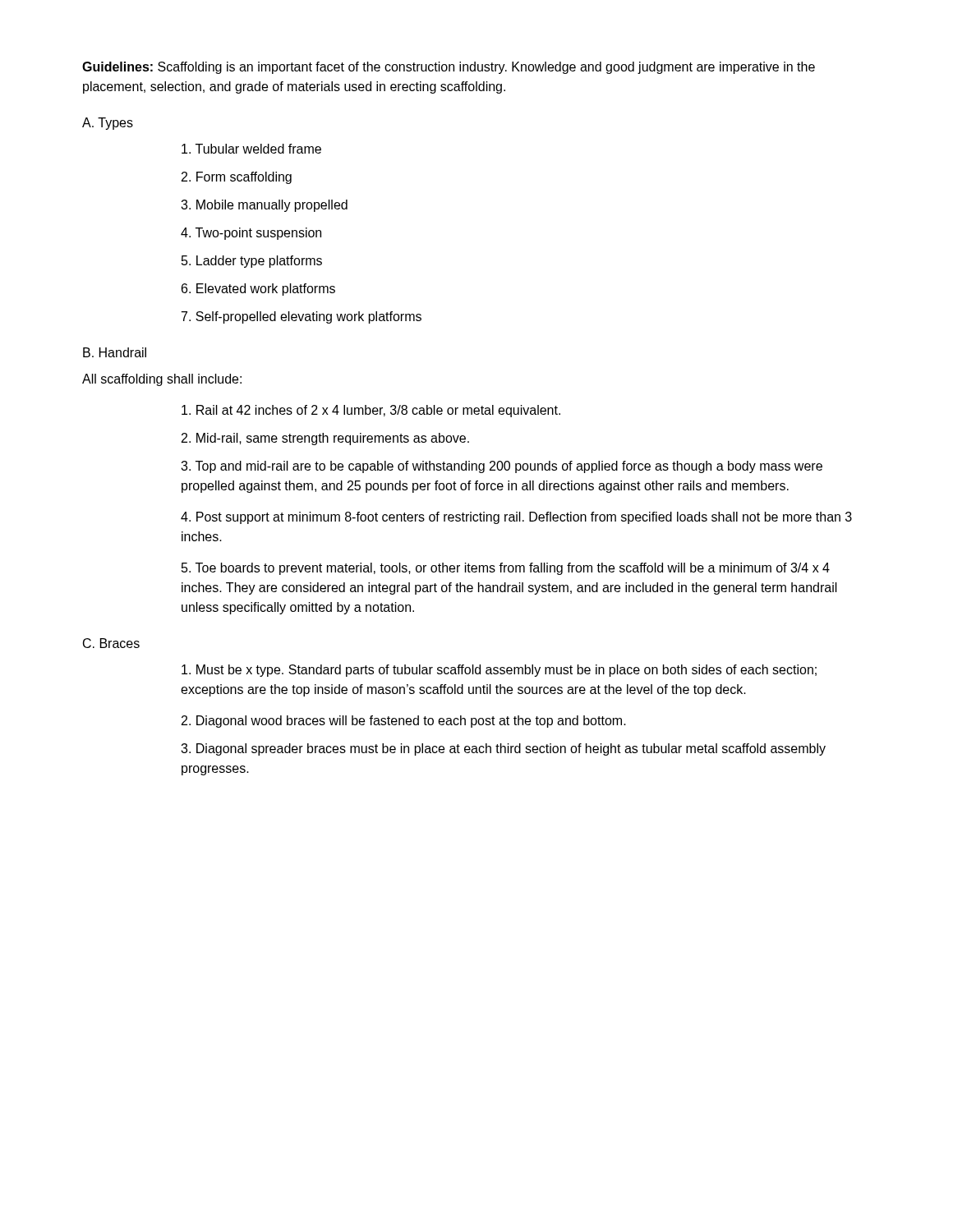Find the list item with the text "Must be x"
The height and width of the screenshot is (1232, 953).
[x=499, y=680]
